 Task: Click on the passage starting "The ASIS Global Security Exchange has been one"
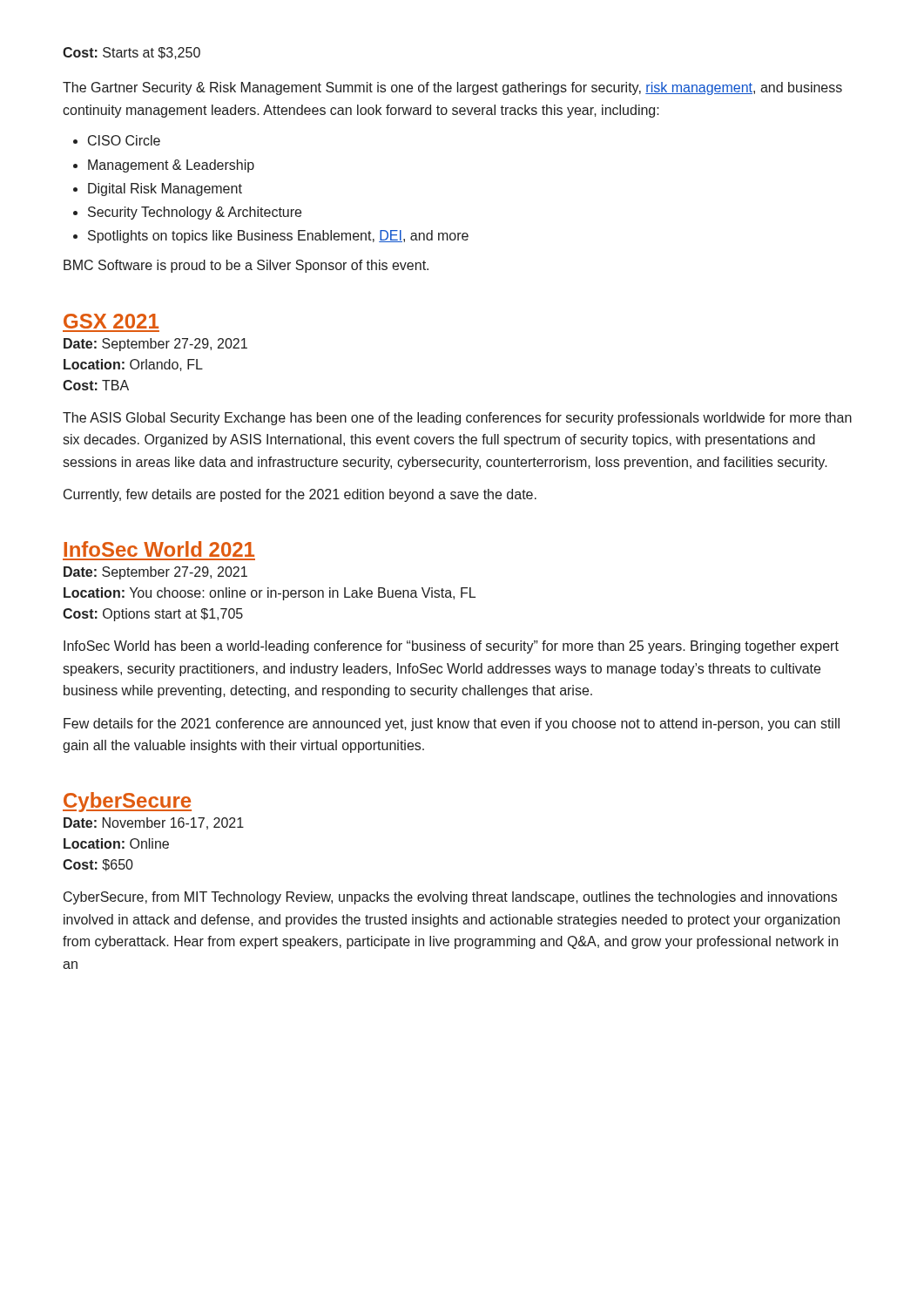click(457, 440)
